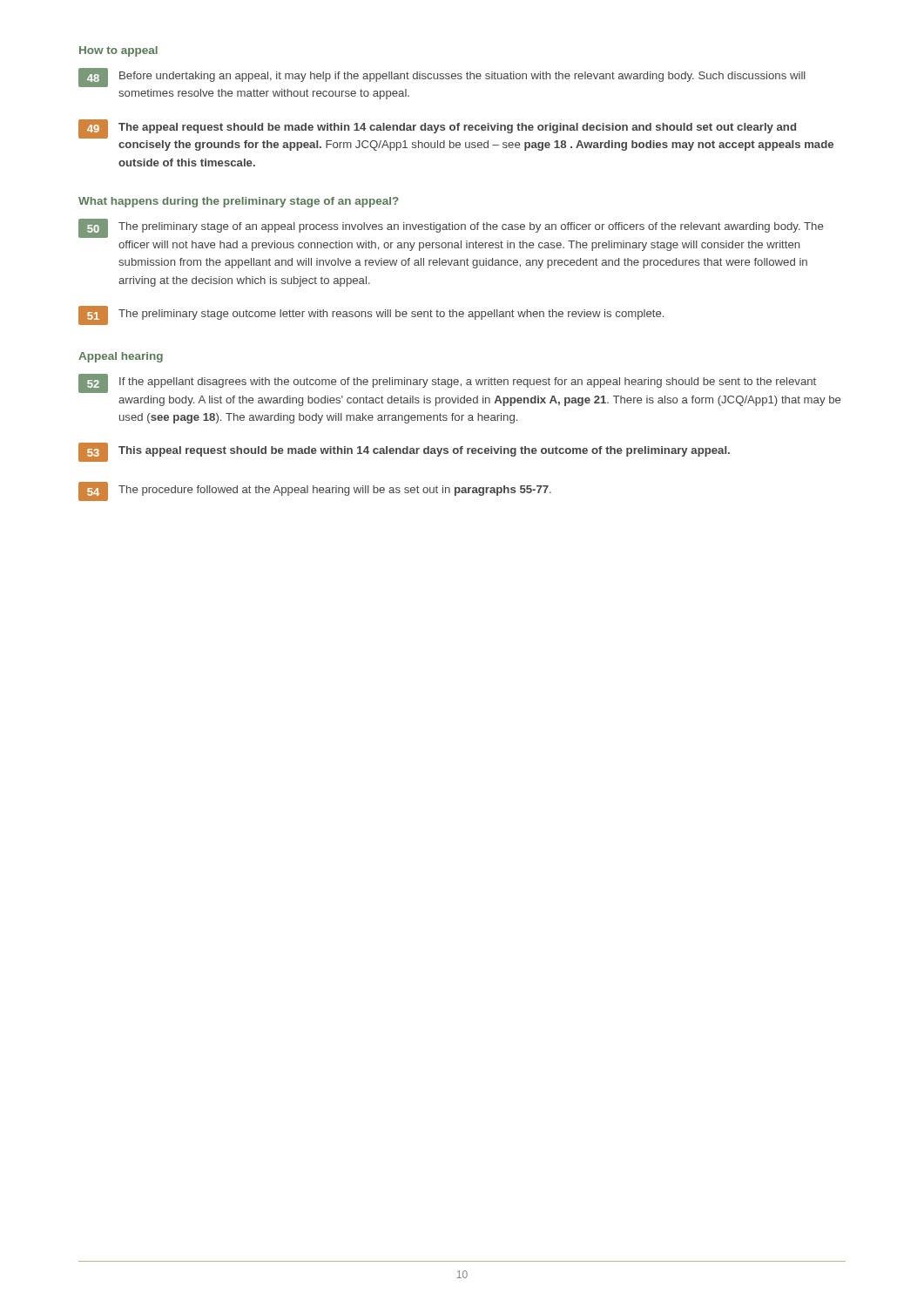924x1307 pixels.
Task: Point to the text starting "What happens during the preliminary stage"
Action: tap(239, 201)
